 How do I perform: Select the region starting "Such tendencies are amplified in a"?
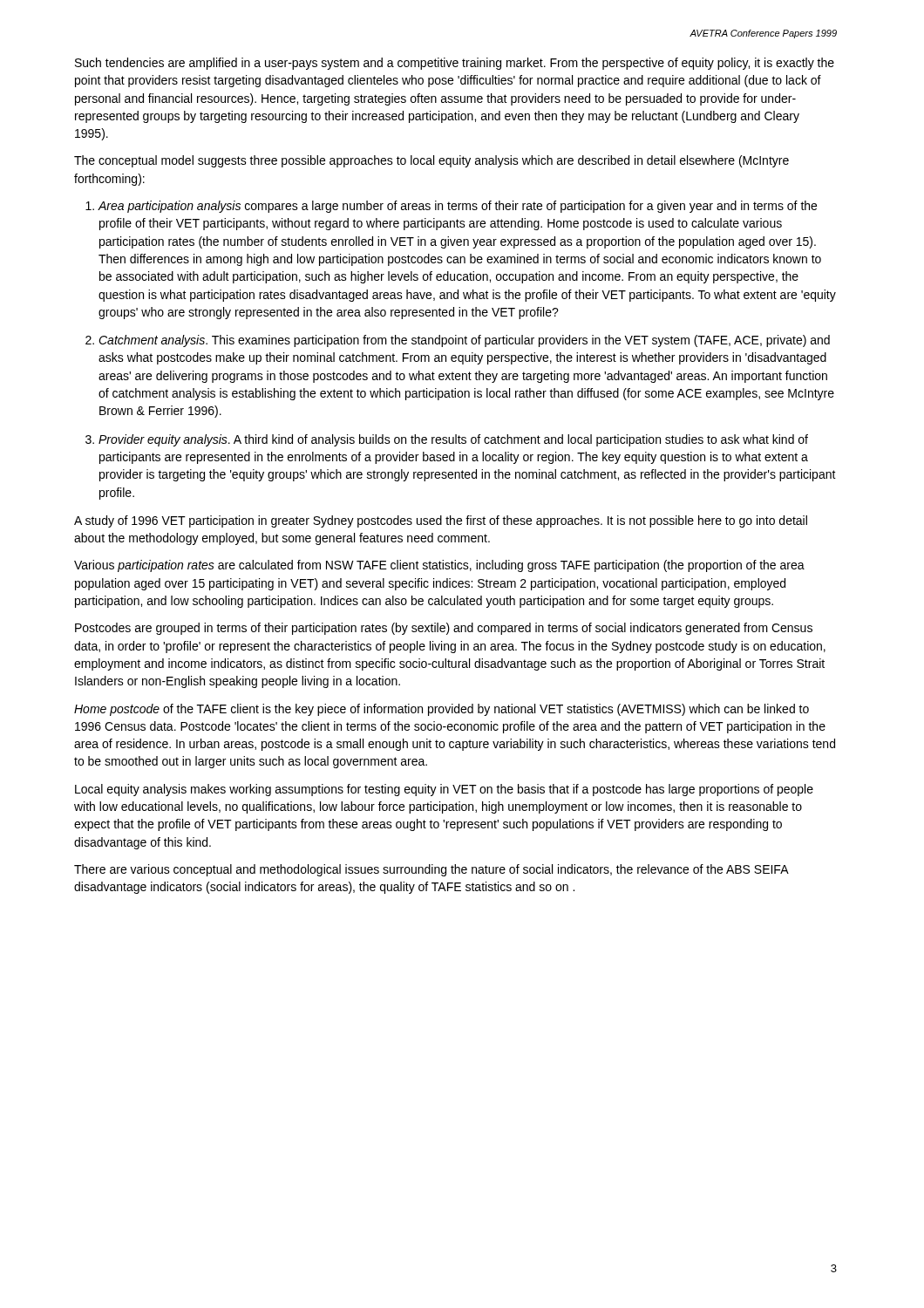tap(455, 98)
